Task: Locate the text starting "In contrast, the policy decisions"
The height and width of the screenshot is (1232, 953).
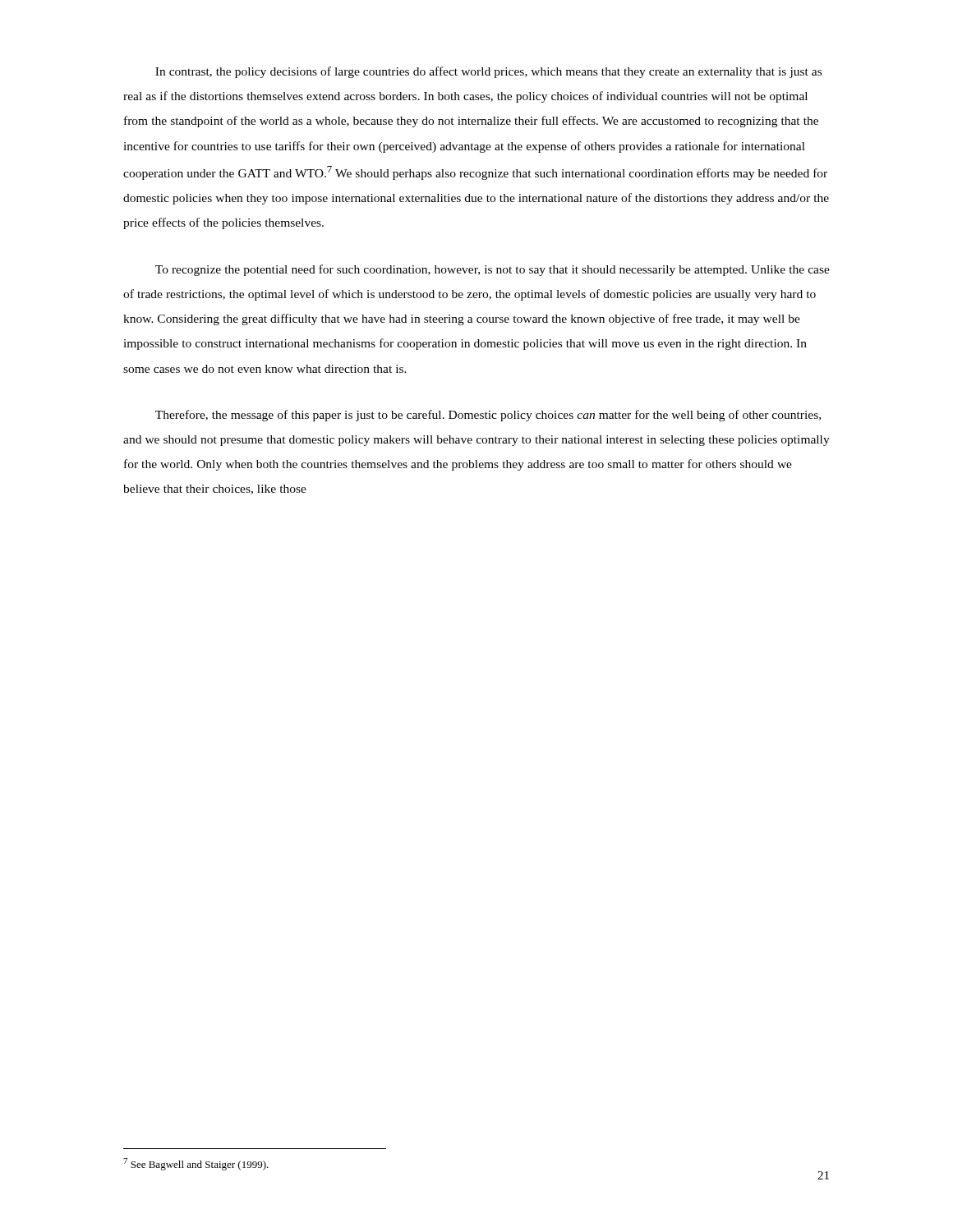Action: [x=476, y=147]
